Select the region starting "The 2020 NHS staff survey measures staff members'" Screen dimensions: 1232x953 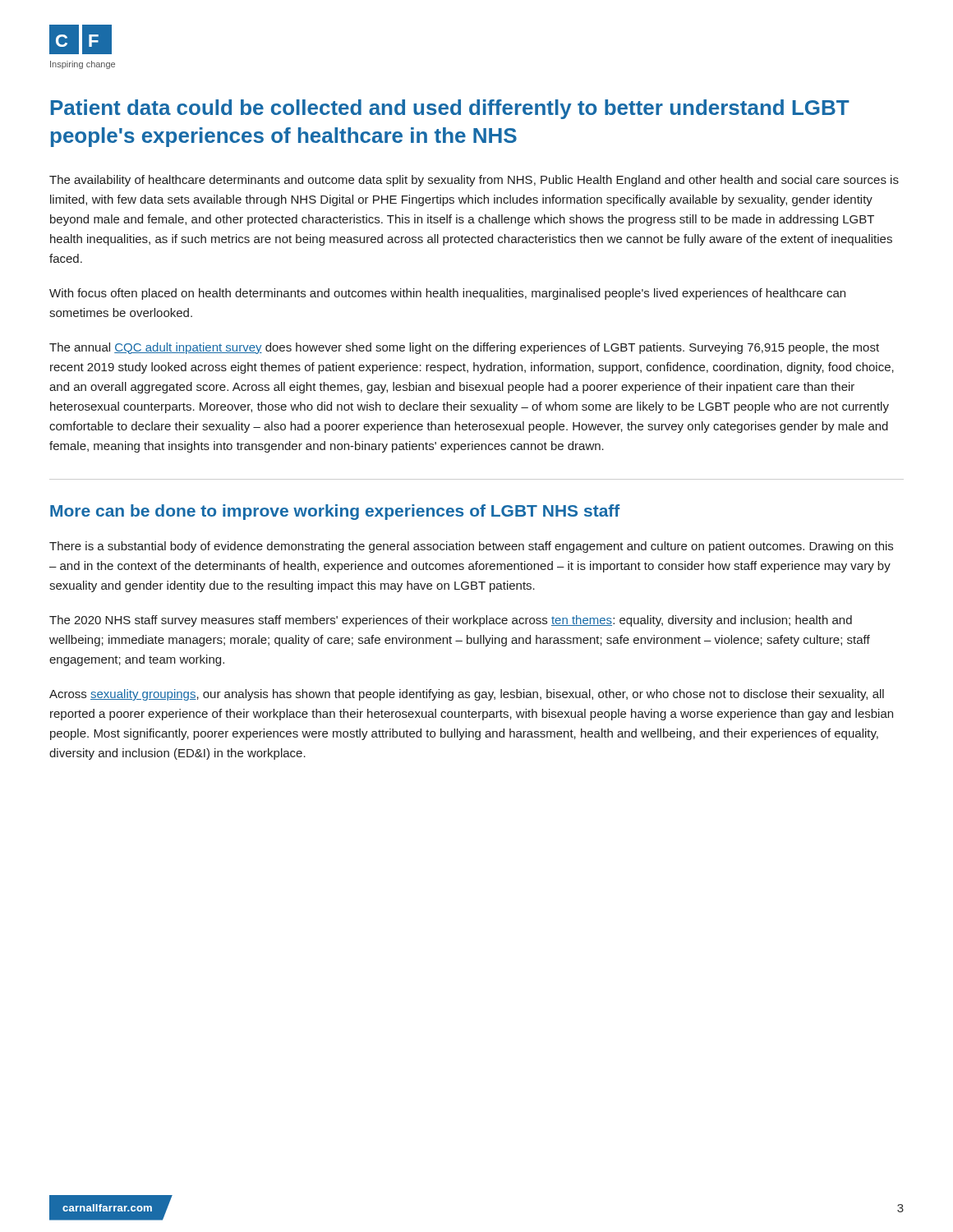(459, 639)
